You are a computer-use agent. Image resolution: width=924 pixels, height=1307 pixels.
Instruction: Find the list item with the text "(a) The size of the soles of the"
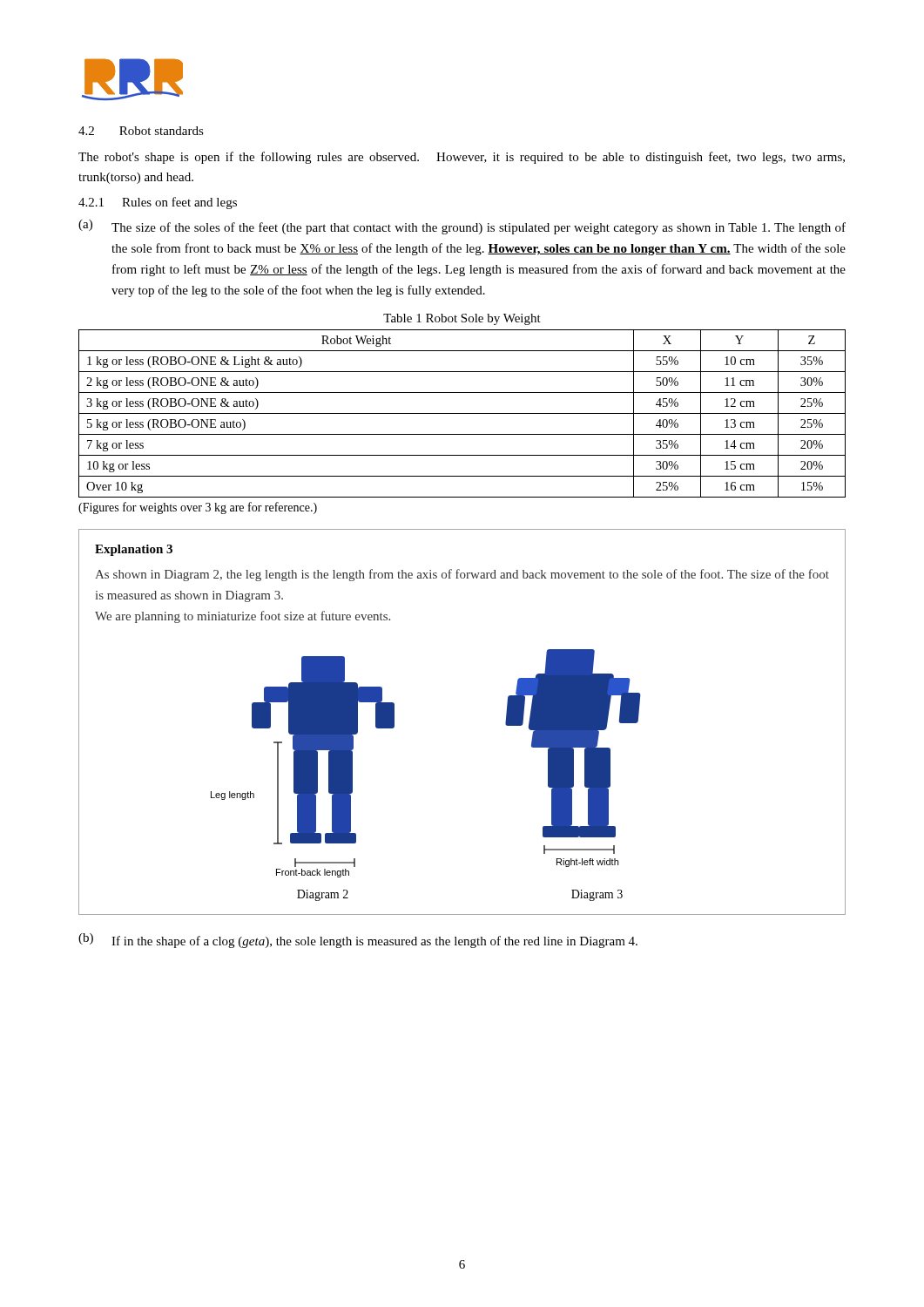pos(462,259)
